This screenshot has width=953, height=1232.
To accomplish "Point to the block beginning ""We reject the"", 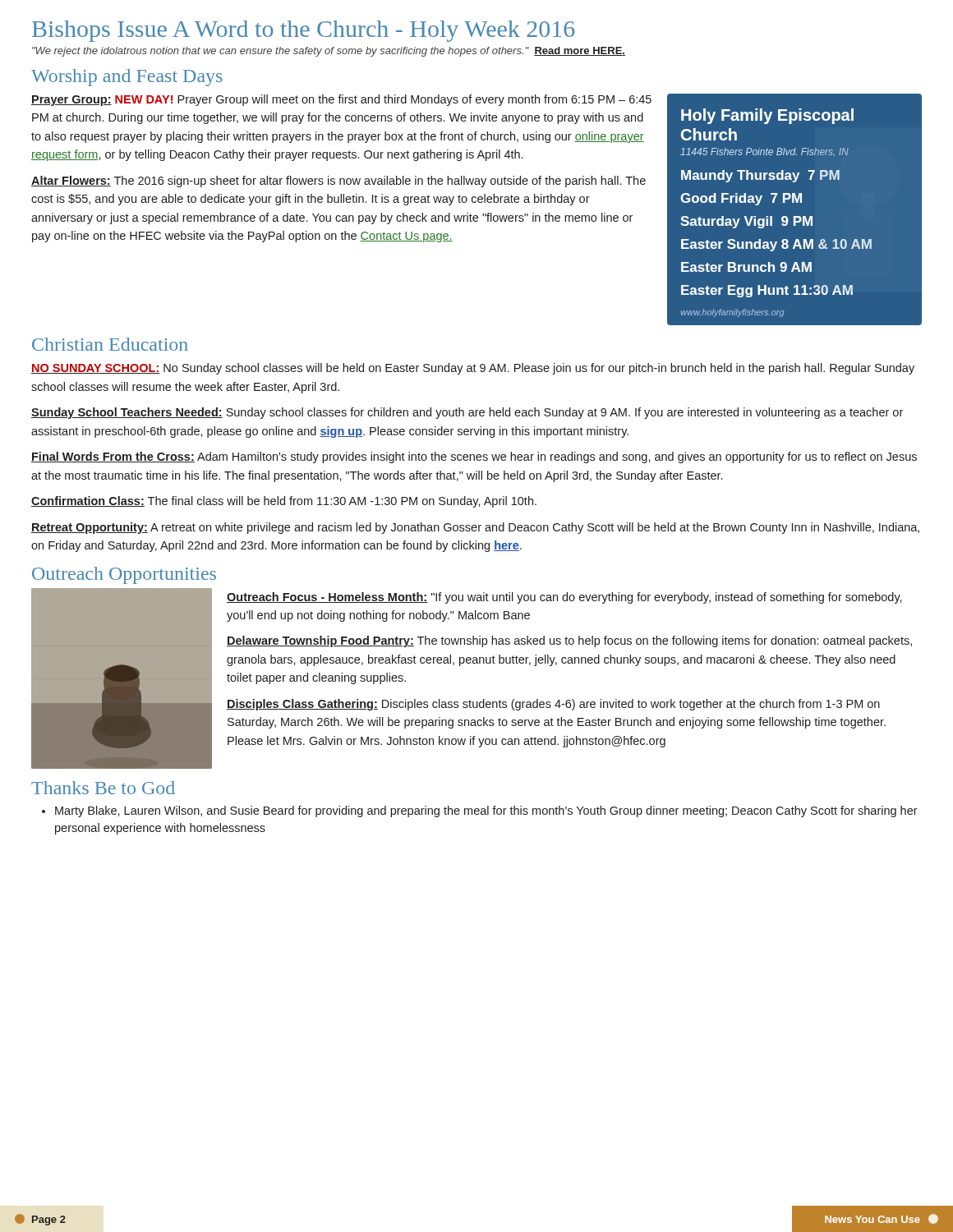I will [476, 51].
